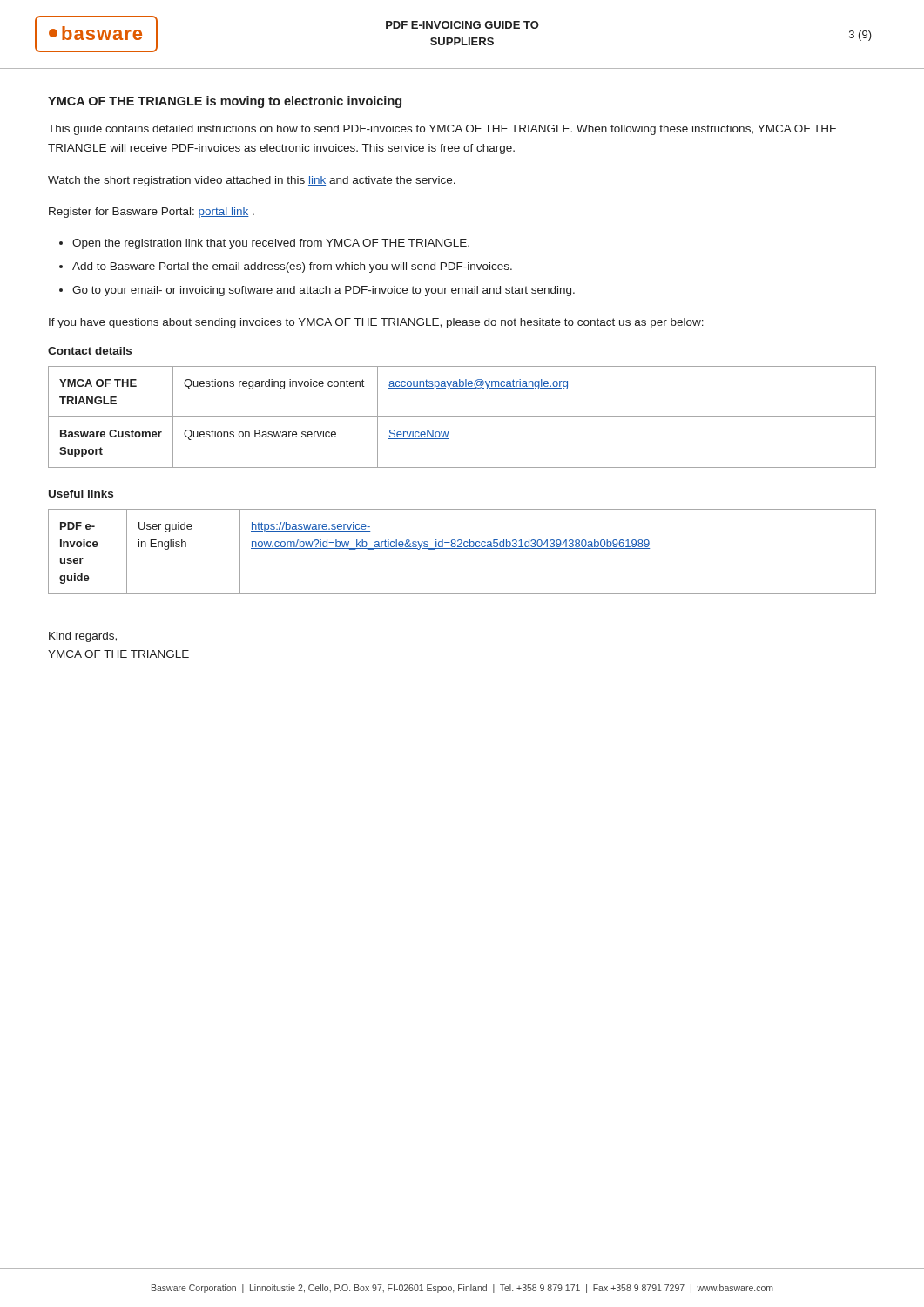Where does it say "Useful links"?

pos(81,494)
